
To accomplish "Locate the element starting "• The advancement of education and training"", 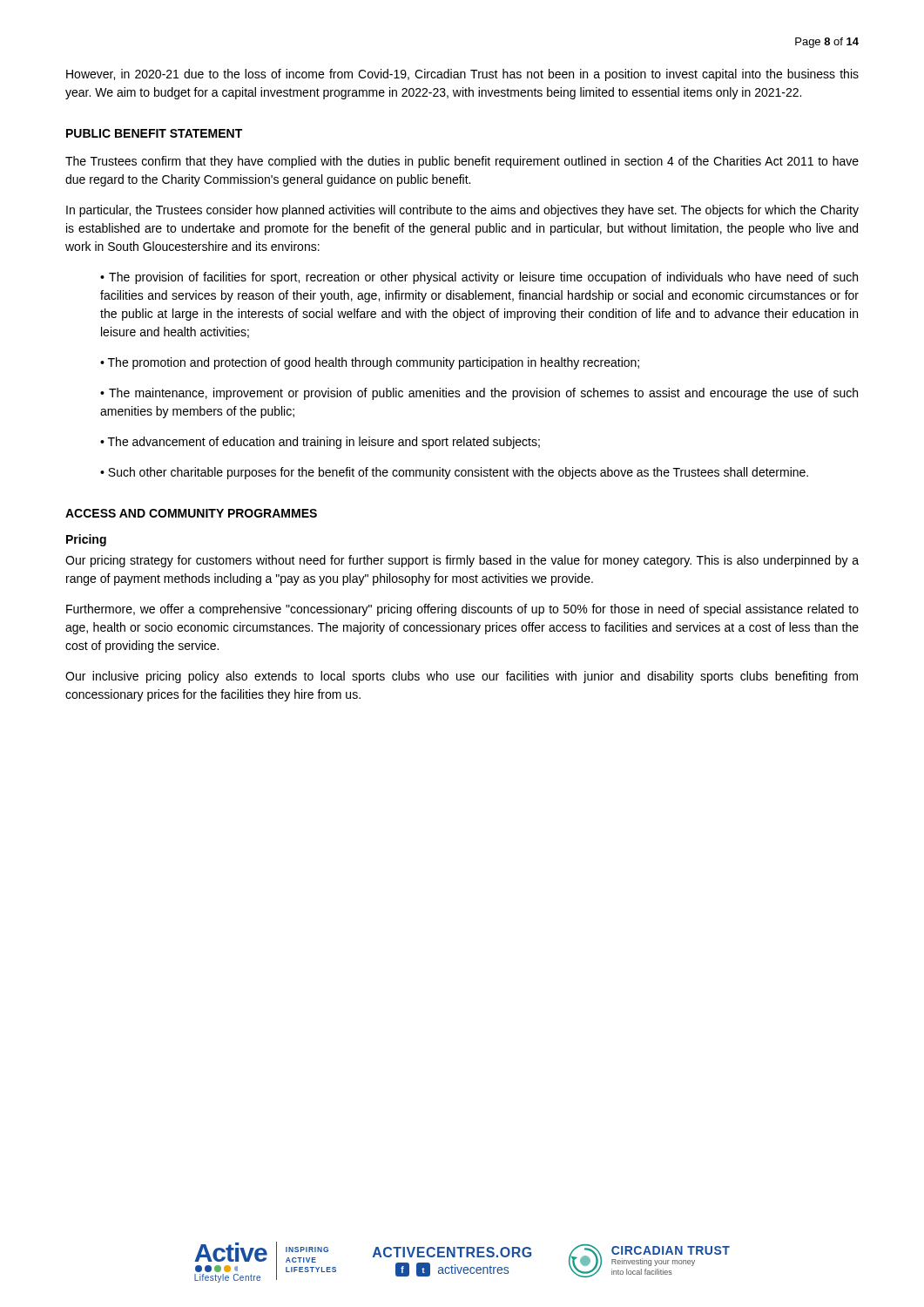I will point(479,442).
